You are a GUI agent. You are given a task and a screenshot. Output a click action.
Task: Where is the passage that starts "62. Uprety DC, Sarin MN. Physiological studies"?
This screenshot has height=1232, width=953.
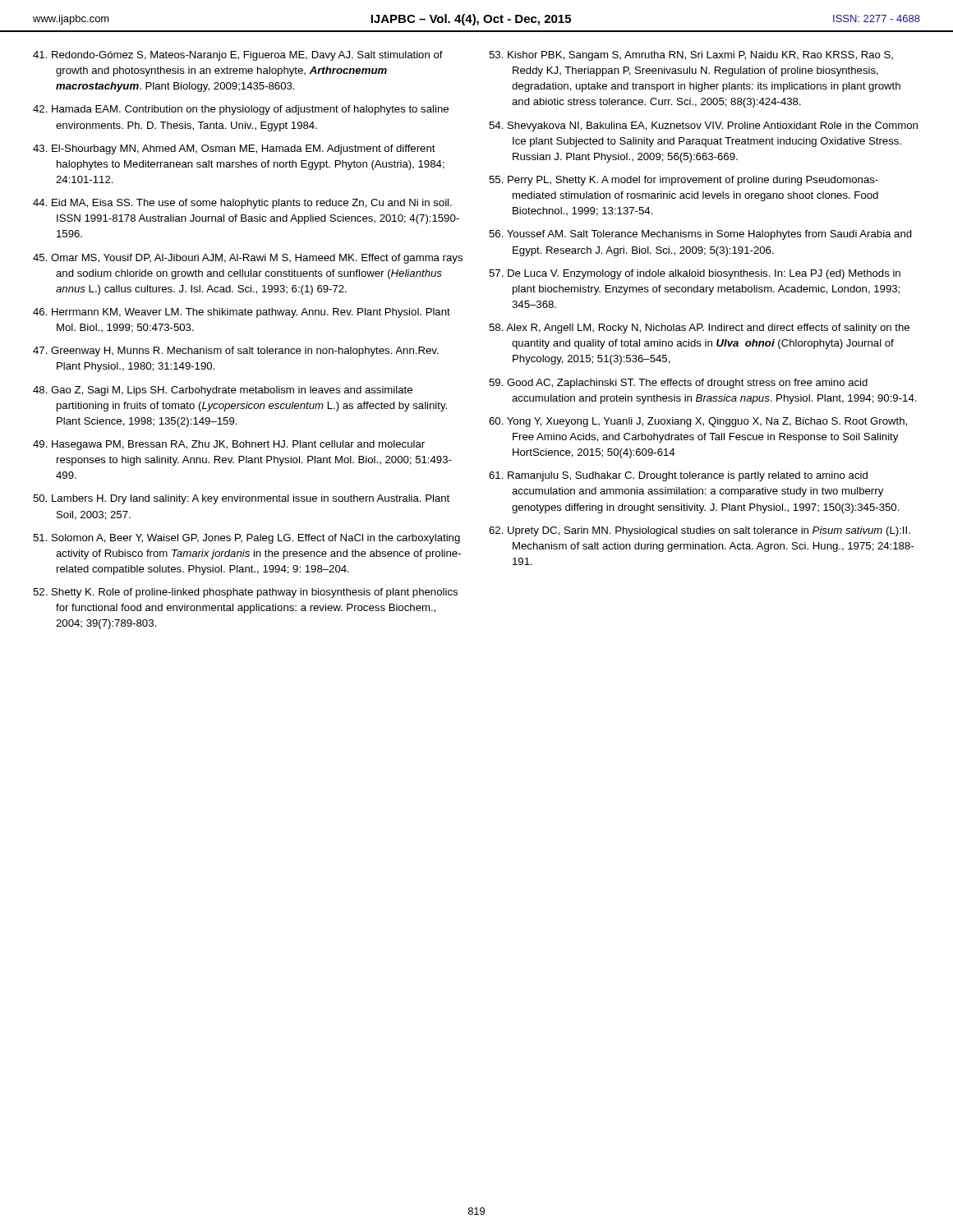(x=701, y=546)
